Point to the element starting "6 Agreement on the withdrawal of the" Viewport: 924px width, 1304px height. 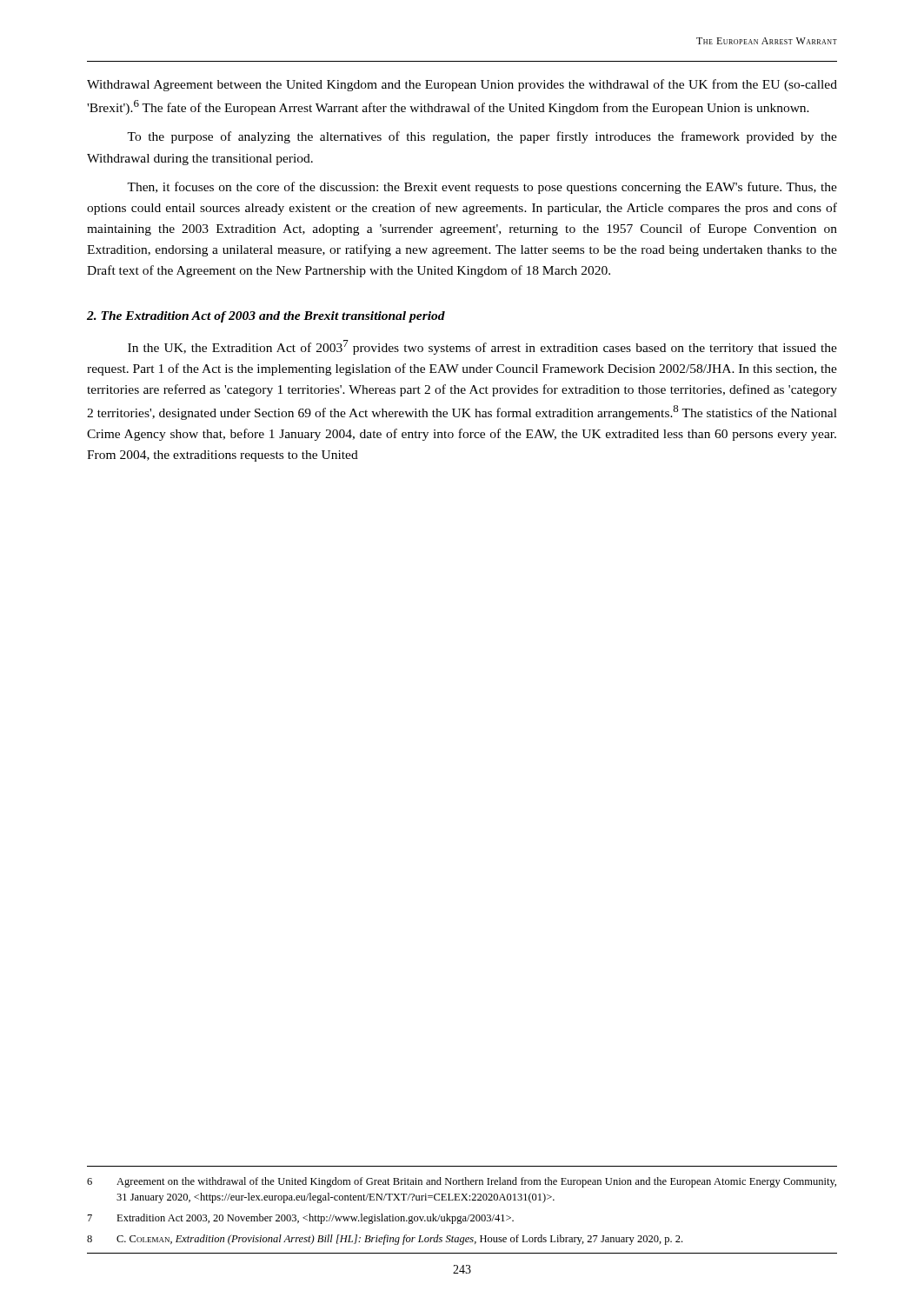[x=462, y=1189]
